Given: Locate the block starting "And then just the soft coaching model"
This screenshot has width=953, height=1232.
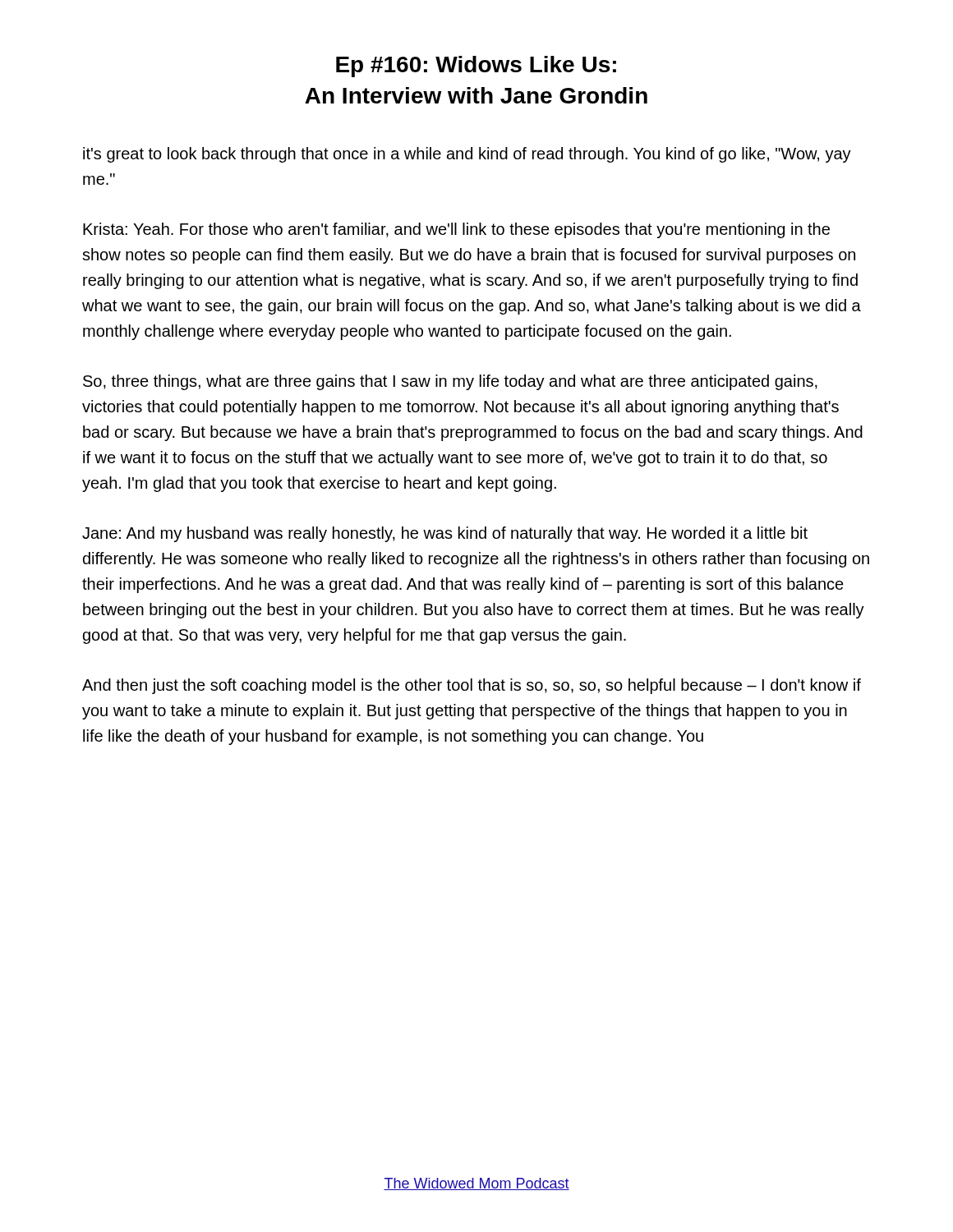Looking at the screenshot, I should pyautogui.click(x=471, y=710).
